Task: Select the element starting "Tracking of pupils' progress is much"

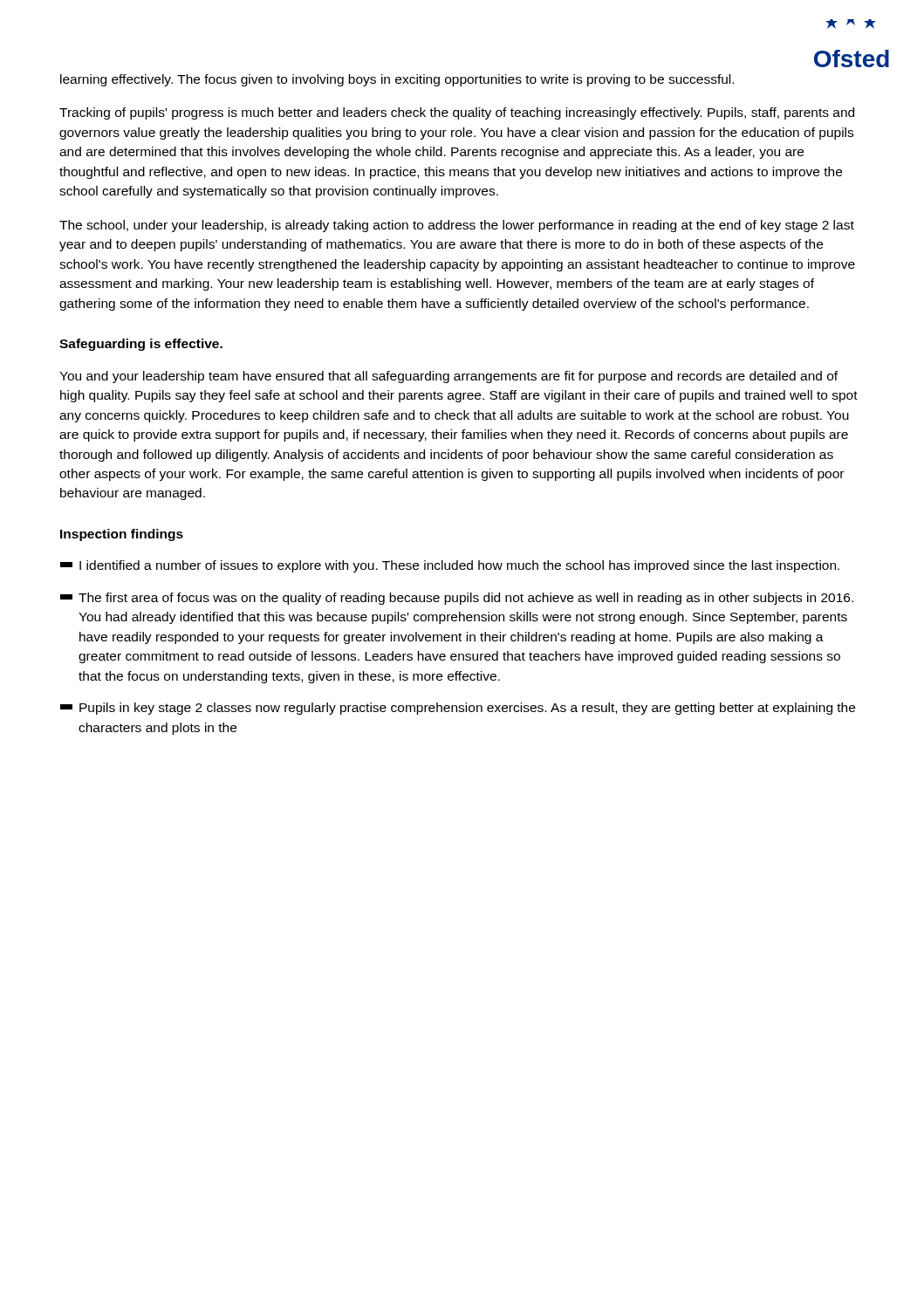Action: coord(457,152)
